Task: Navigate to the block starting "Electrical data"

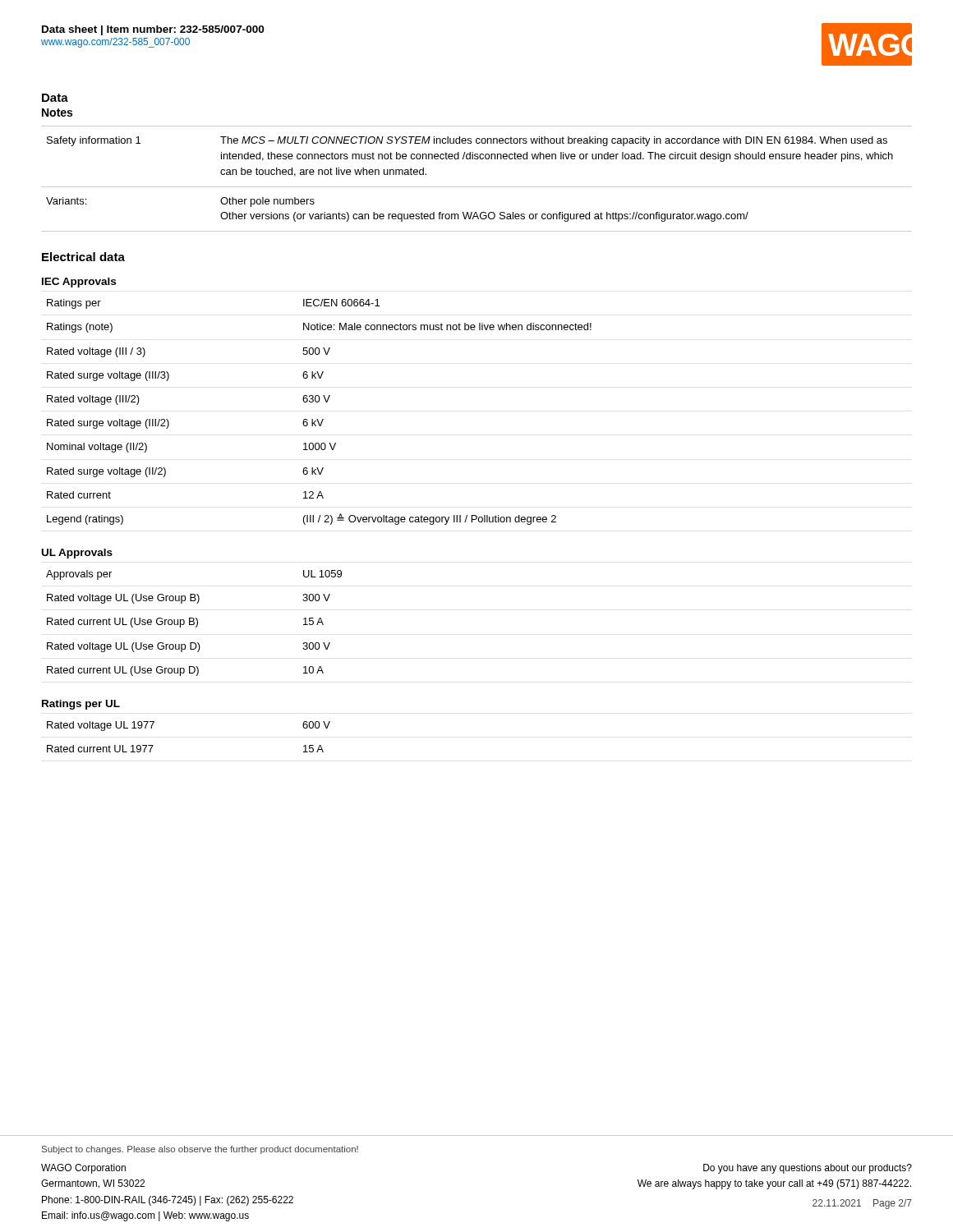Action: pyautogui.click(x=83, y=257)
